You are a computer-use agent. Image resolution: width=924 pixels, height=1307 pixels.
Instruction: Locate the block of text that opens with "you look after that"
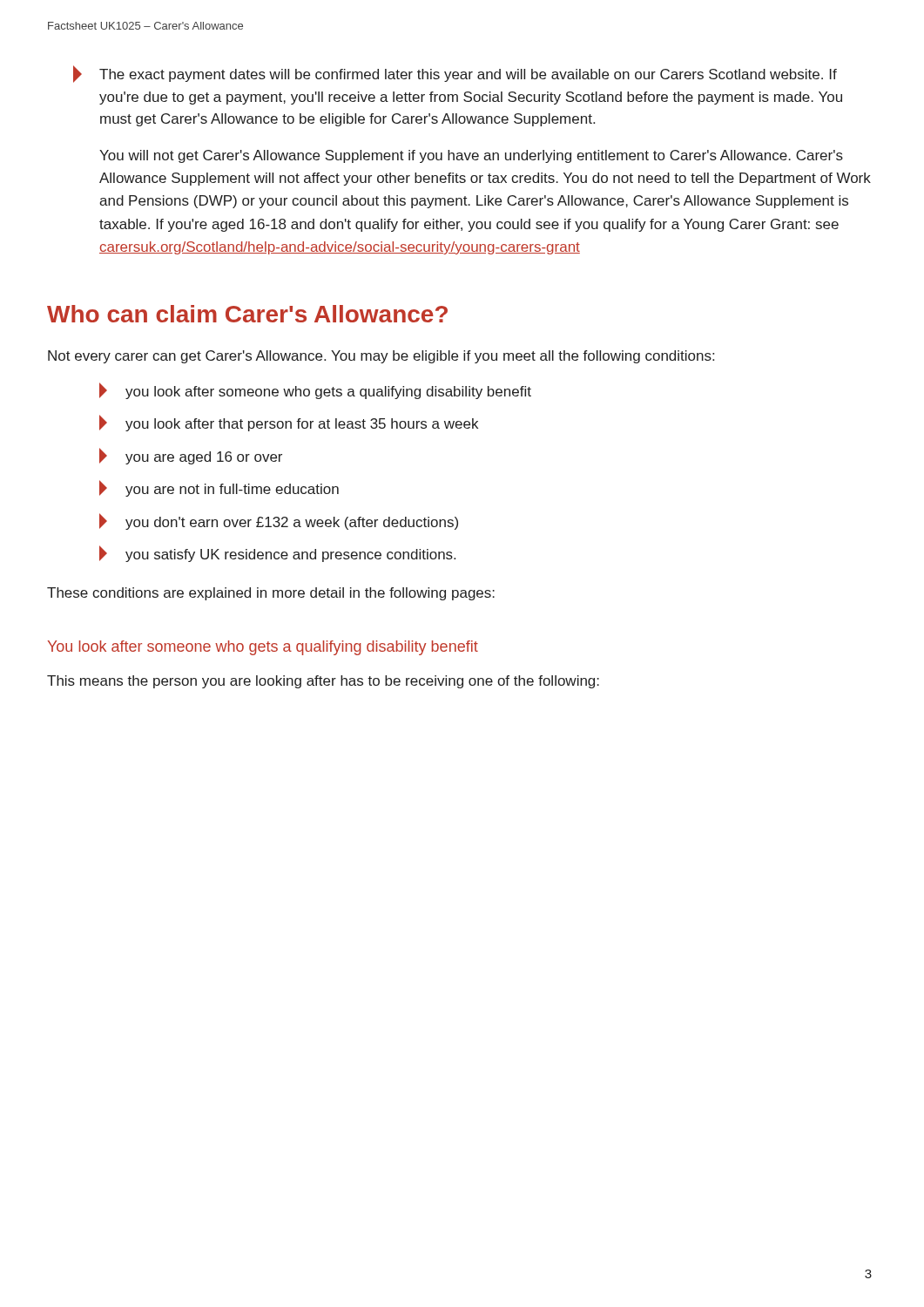488,424
